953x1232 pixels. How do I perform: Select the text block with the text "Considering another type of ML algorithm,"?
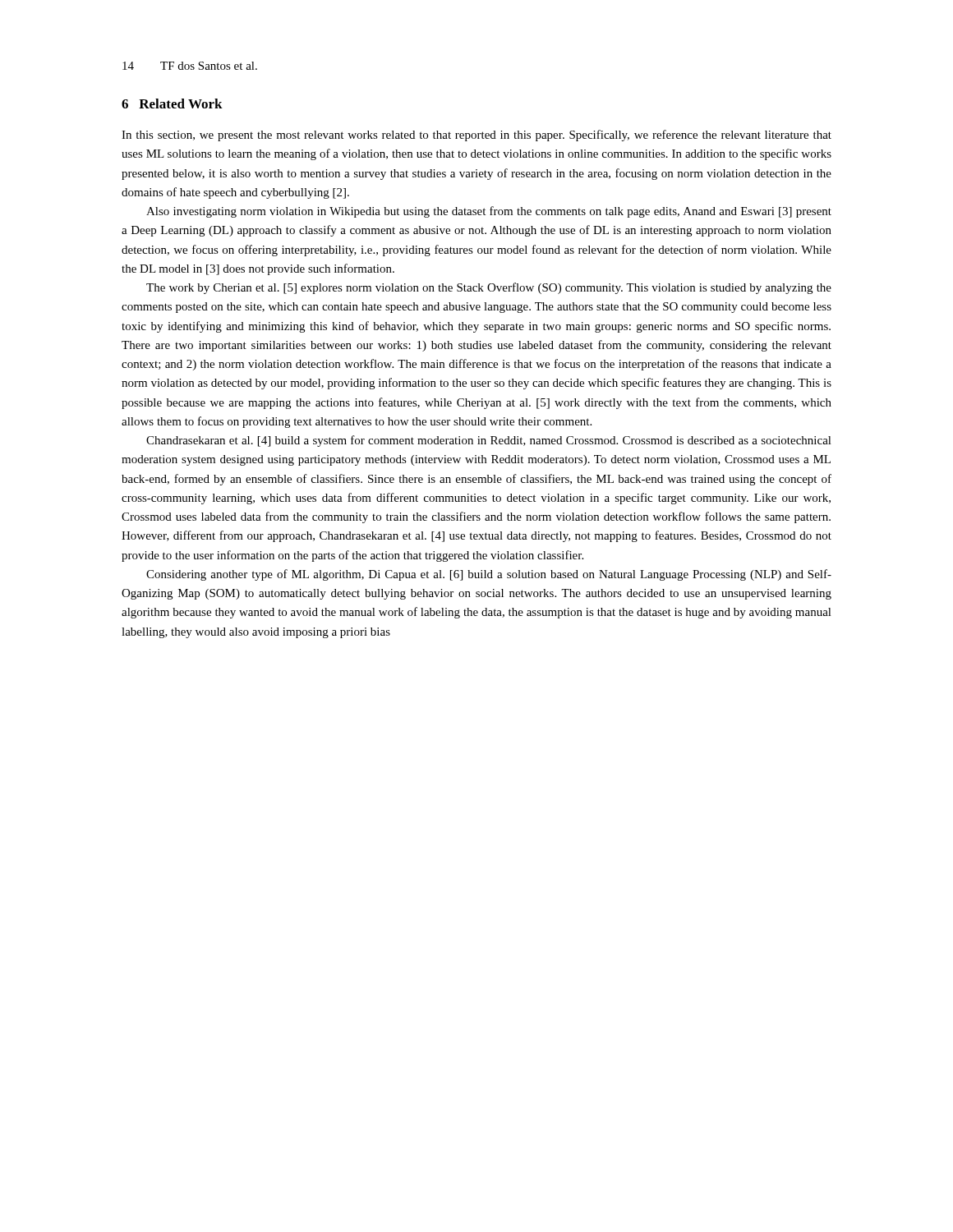click(x=476, y=603)
